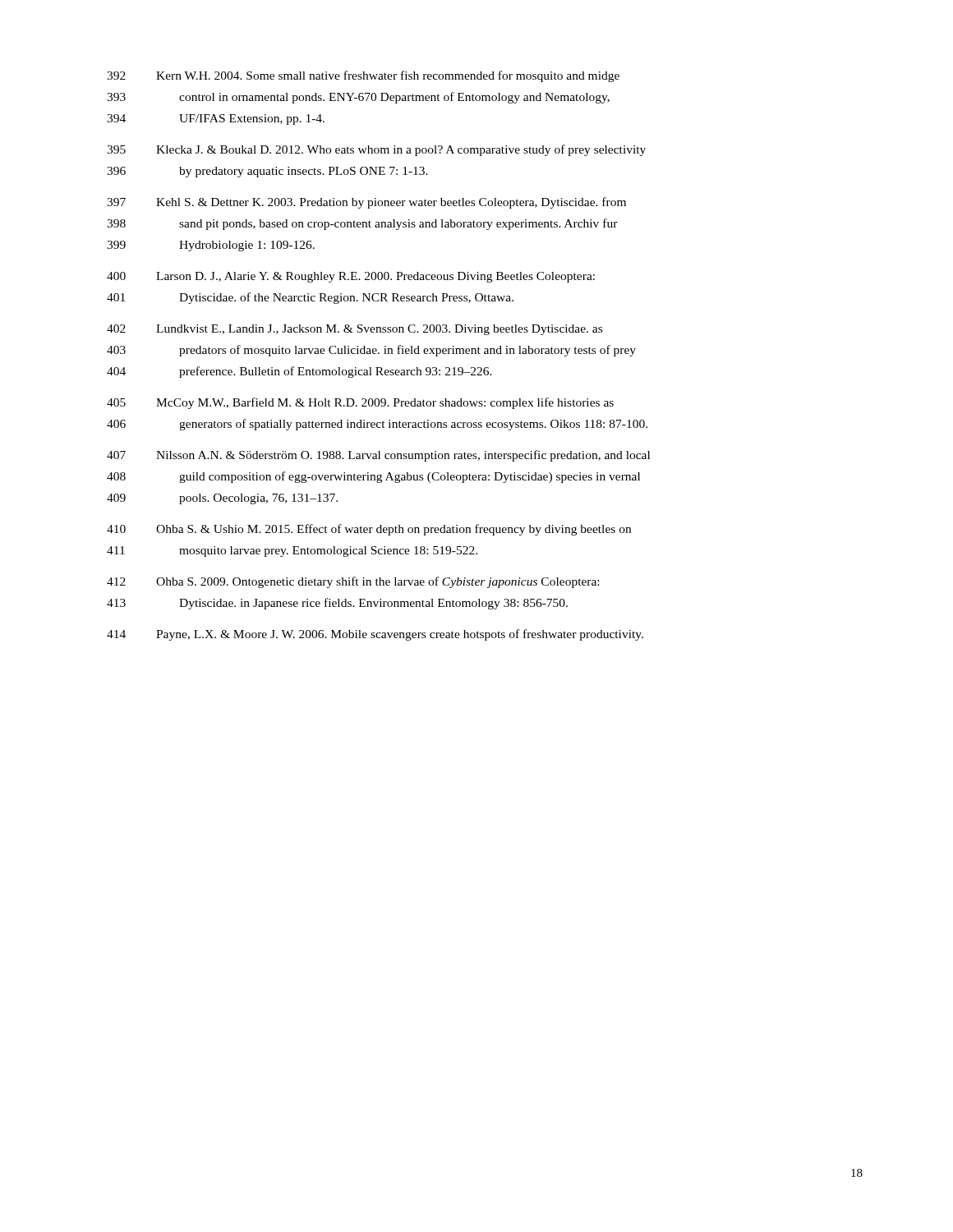Screen dimensions: 1232x953
Task: Locate the list item containing "396 by predatory aquatic"
Action: (267, 172)
